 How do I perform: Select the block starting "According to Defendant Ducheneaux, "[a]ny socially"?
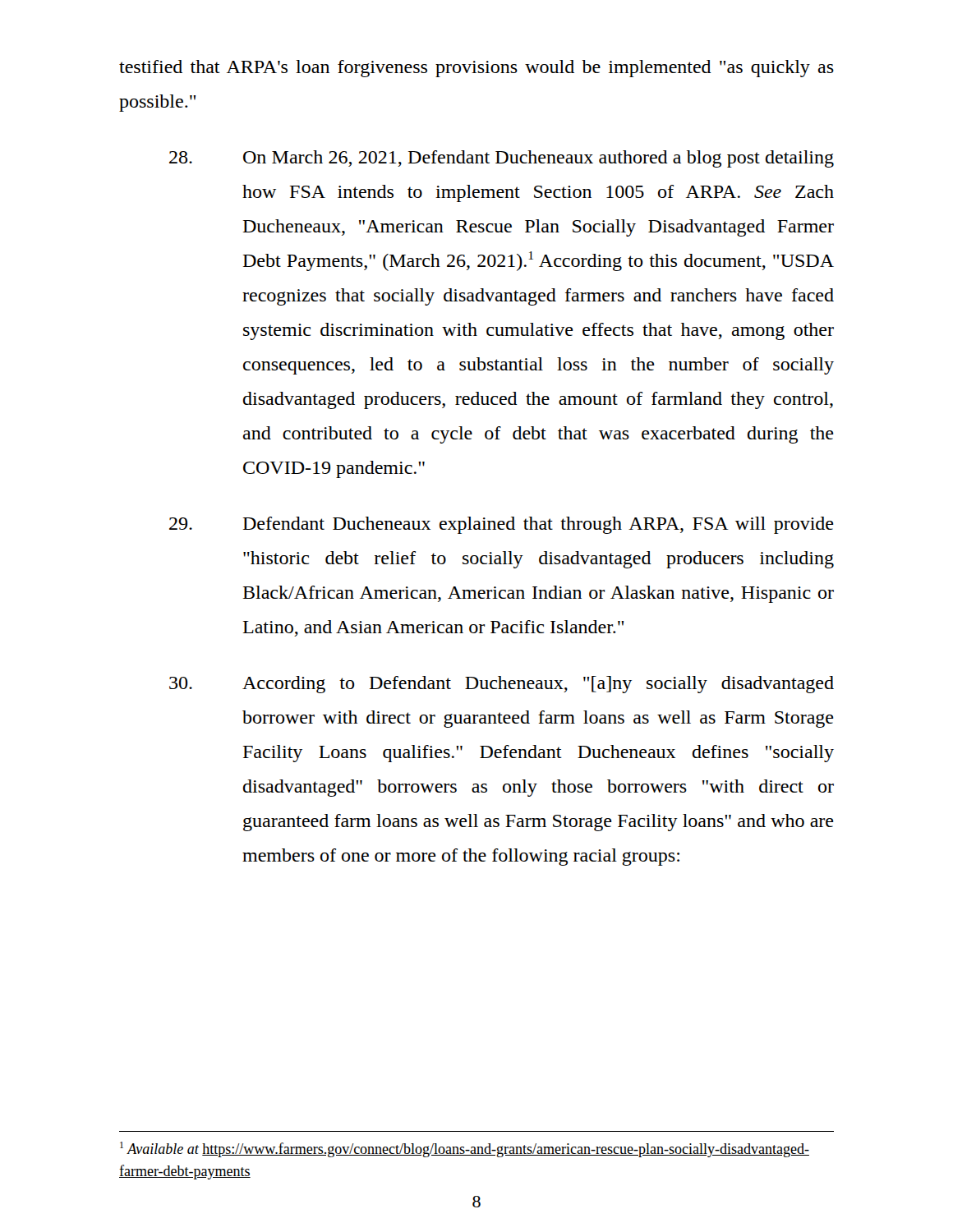pyautogui.click(x=502, y=685)
